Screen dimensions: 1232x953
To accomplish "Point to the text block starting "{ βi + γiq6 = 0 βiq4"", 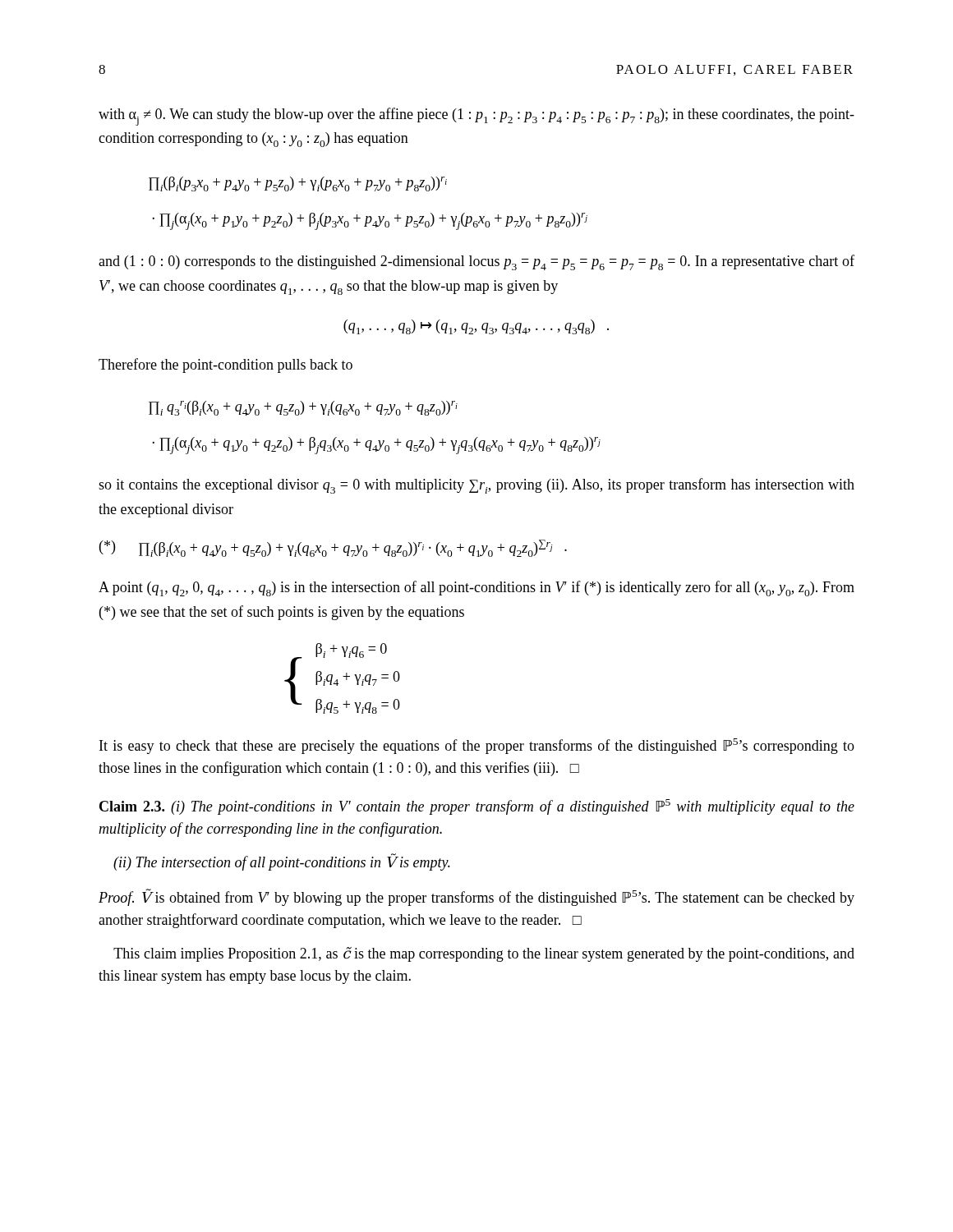I will [x=340, y=678].
